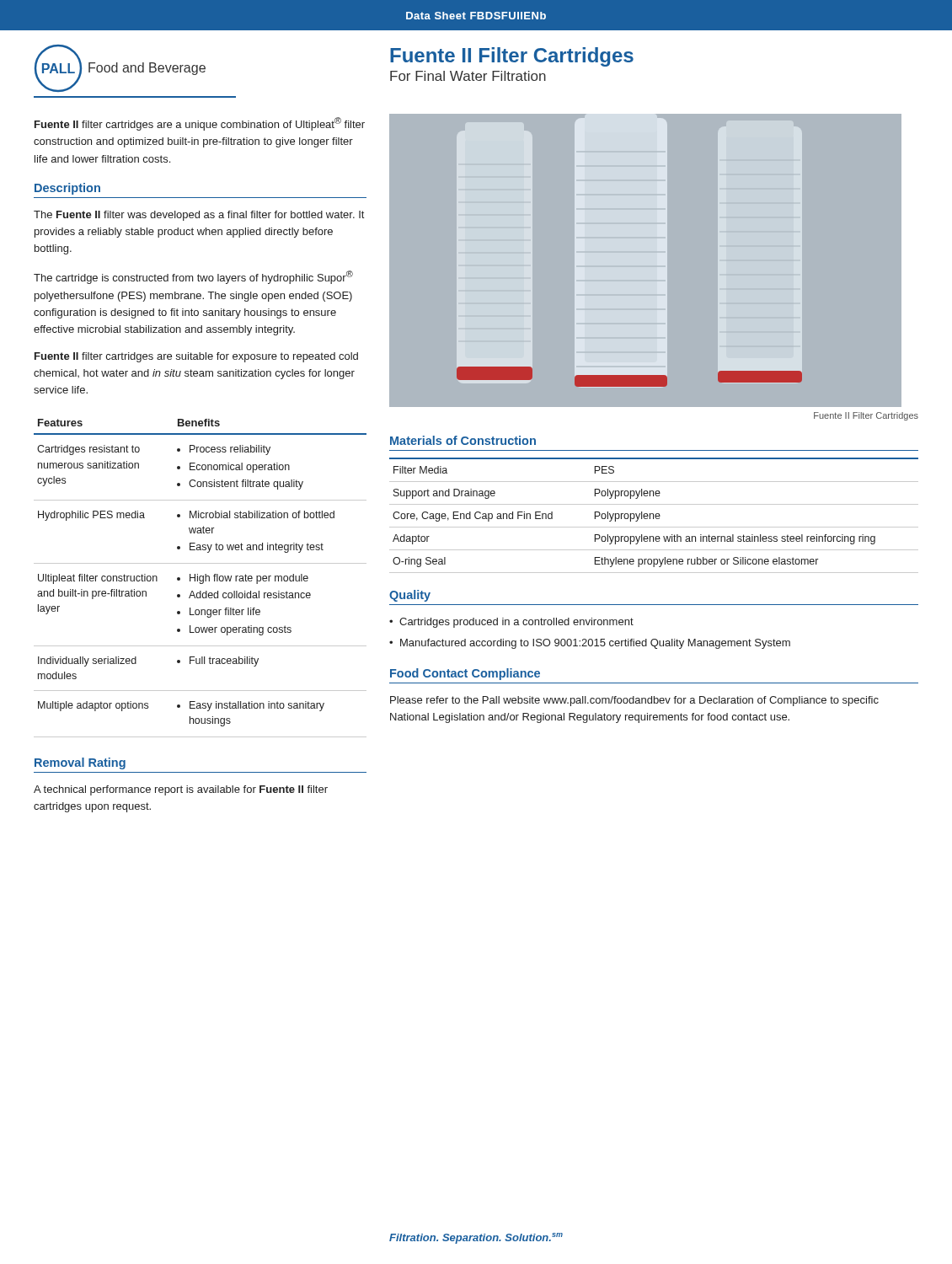952x1264 pixels.
Task: Where is the passage that starts "The Fuente II filter was developed as a"?
Action: (199, 231)
